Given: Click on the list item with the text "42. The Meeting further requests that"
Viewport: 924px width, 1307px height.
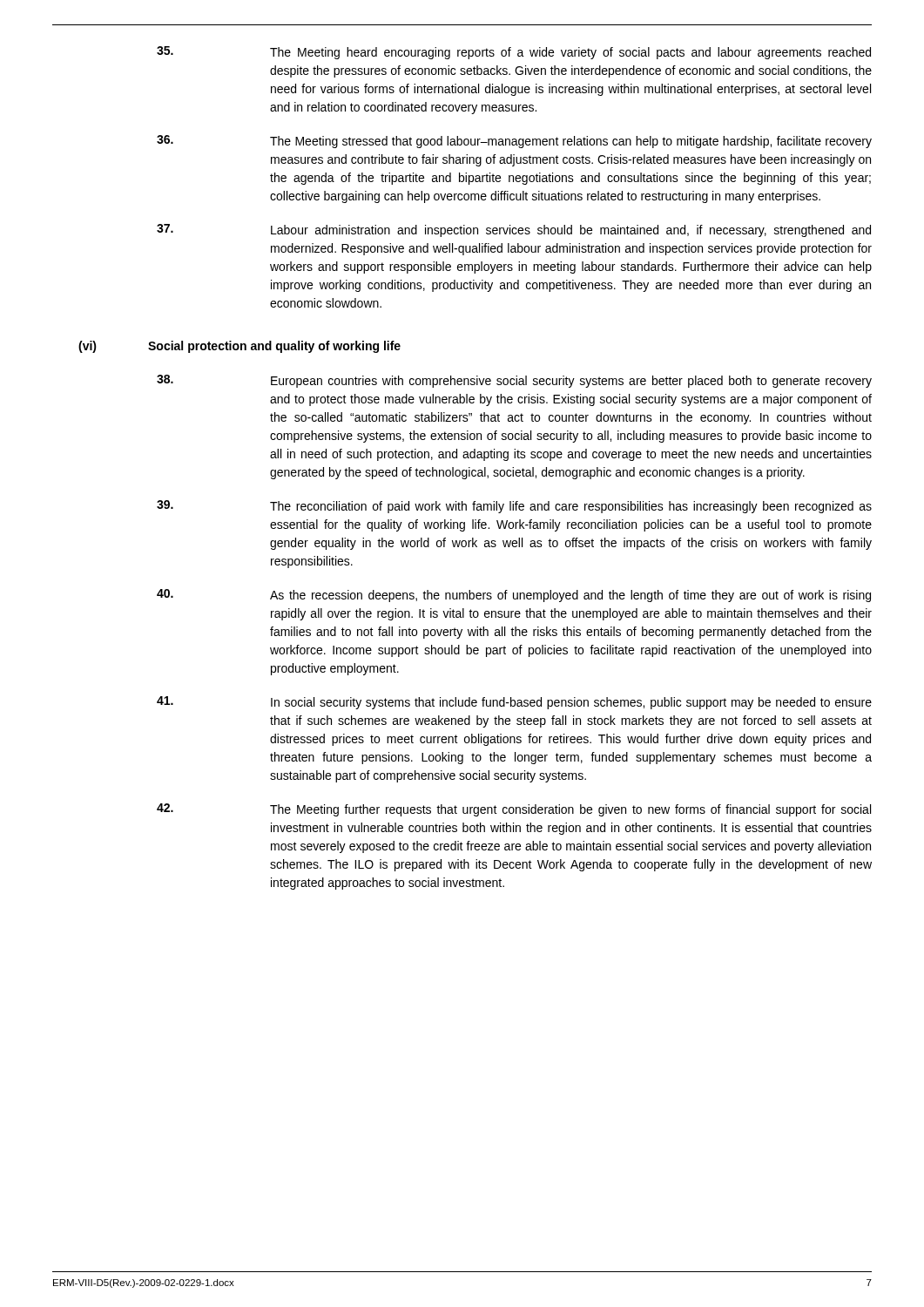Looking at the screenshot, I should click(462, 847).
